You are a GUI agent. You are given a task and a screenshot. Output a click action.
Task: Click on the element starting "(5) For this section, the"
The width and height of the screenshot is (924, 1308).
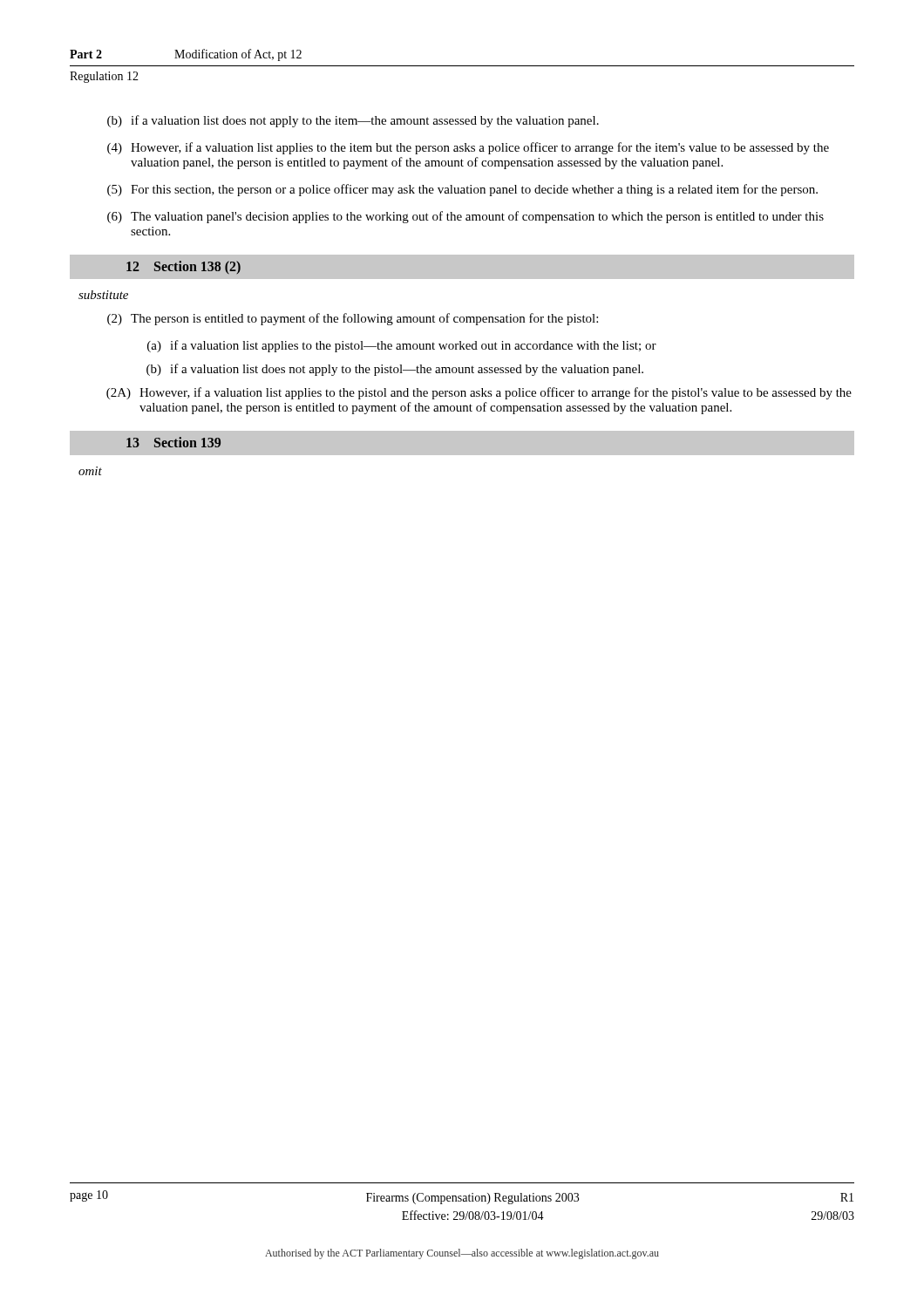coord(462,190)
